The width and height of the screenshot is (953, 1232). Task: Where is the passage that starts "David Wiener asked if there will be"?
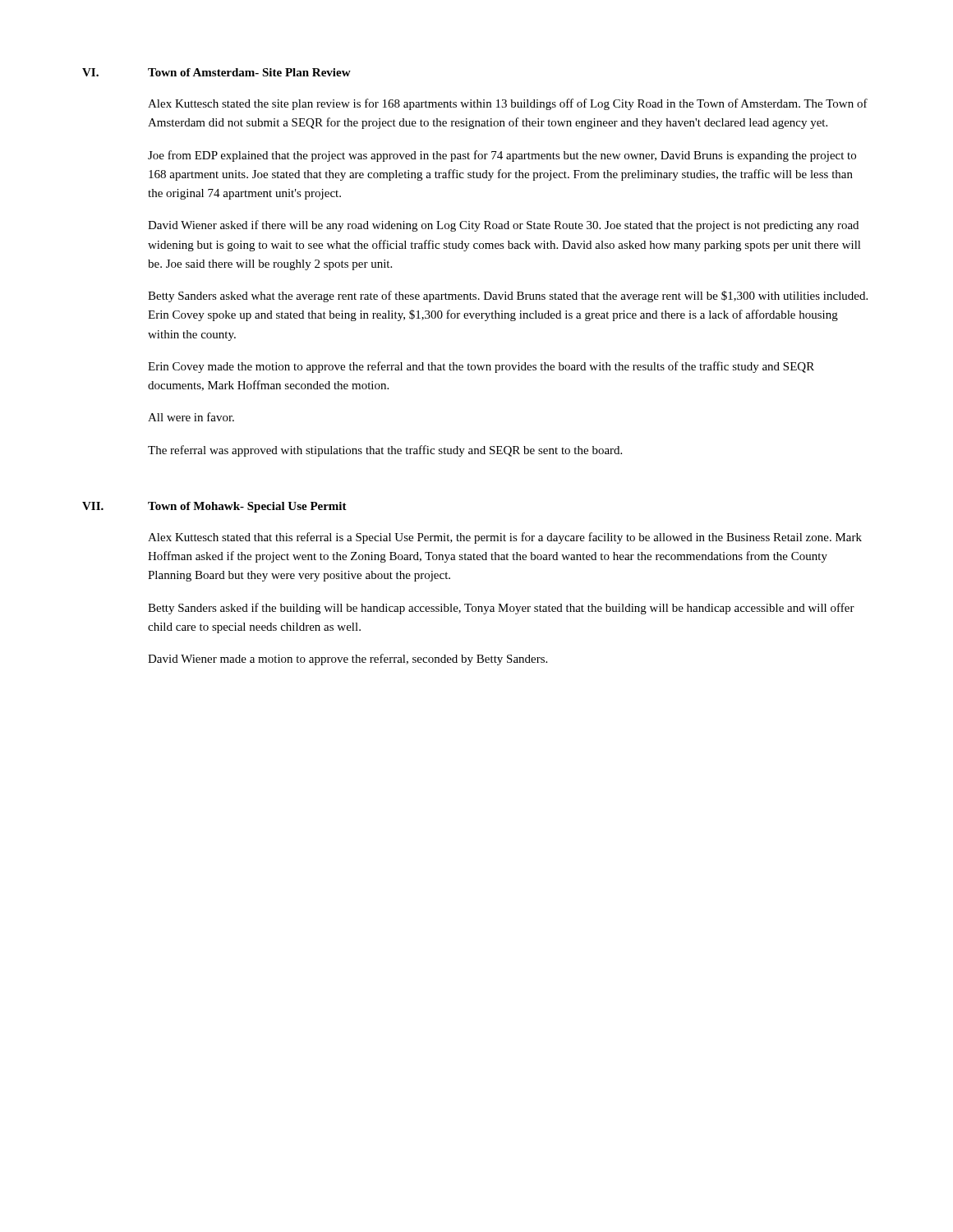(x=504, y=244)
